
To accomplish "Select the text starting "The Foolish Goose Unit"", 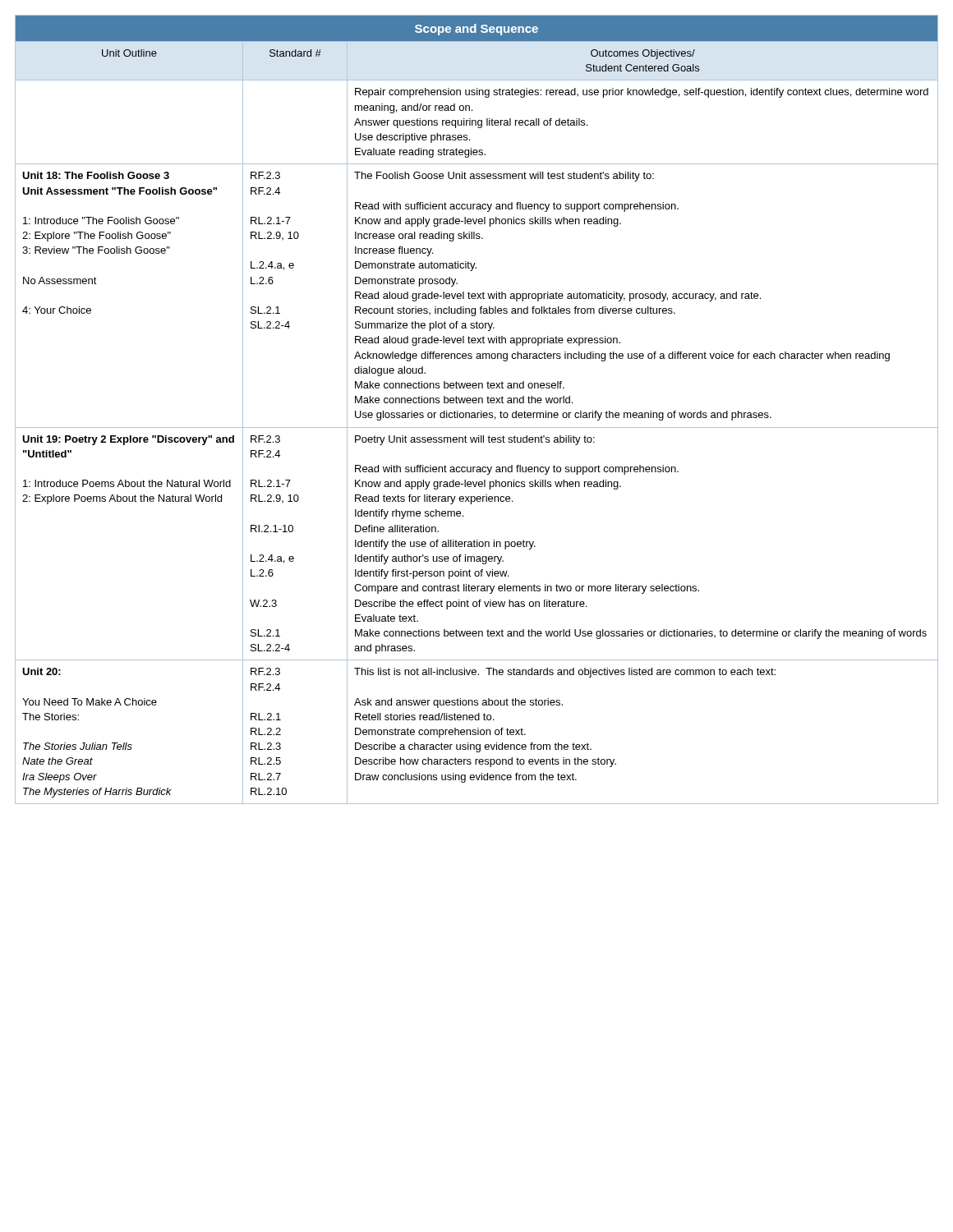I will coord(622,295).
